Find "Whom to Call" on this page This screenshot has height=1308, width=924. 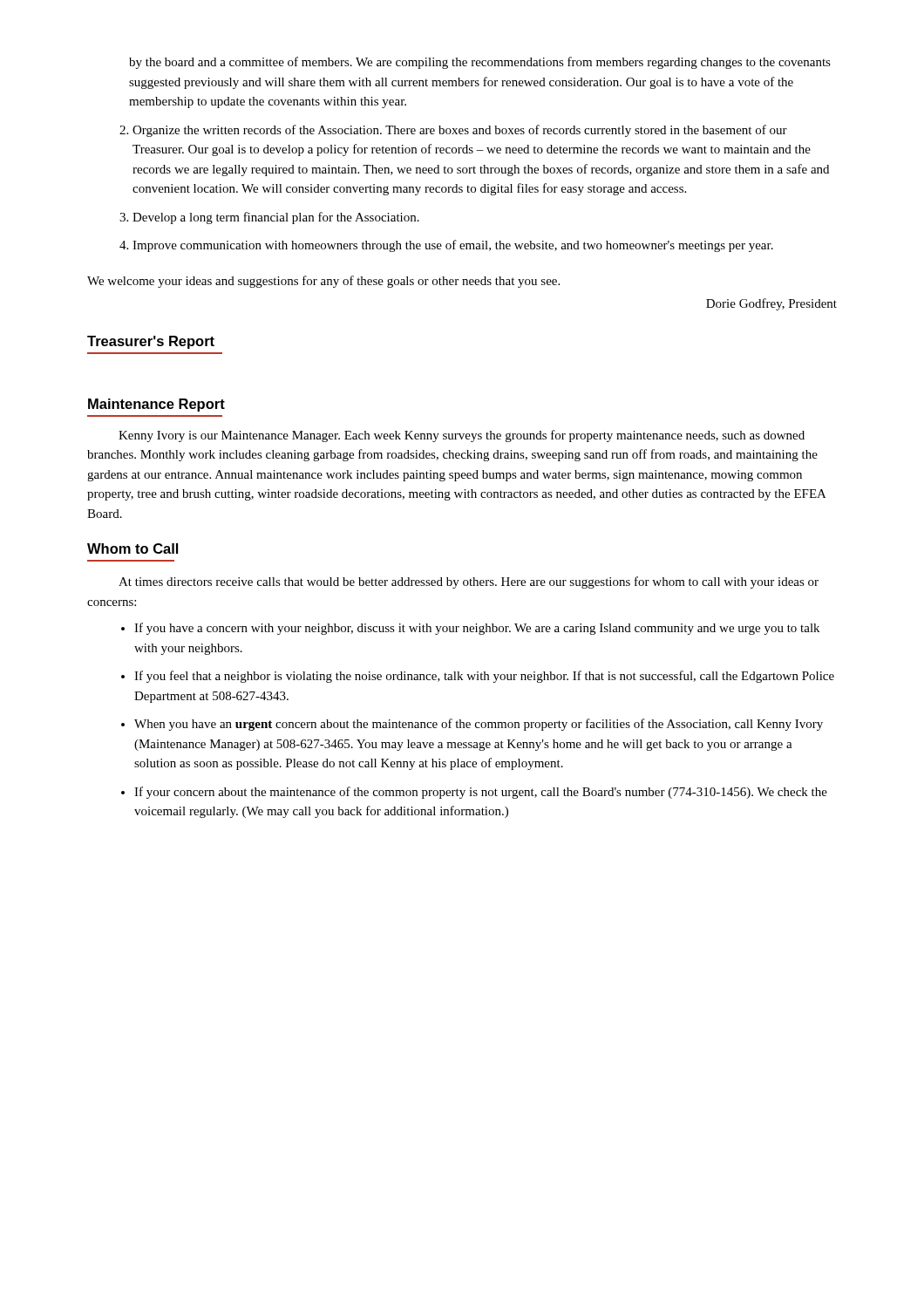point(133,551)
